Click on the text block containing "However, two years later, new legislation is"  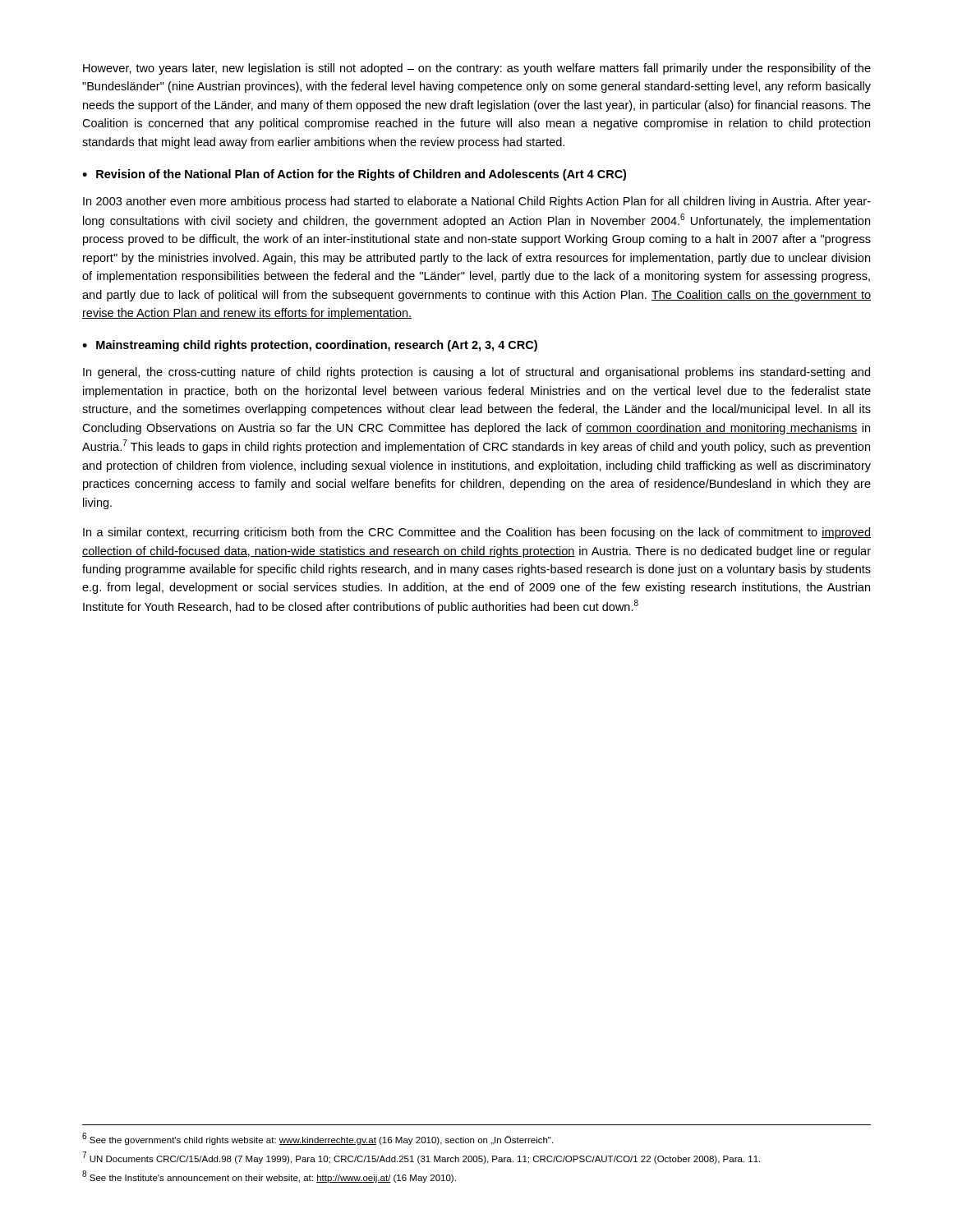click(x=476, y=105)
